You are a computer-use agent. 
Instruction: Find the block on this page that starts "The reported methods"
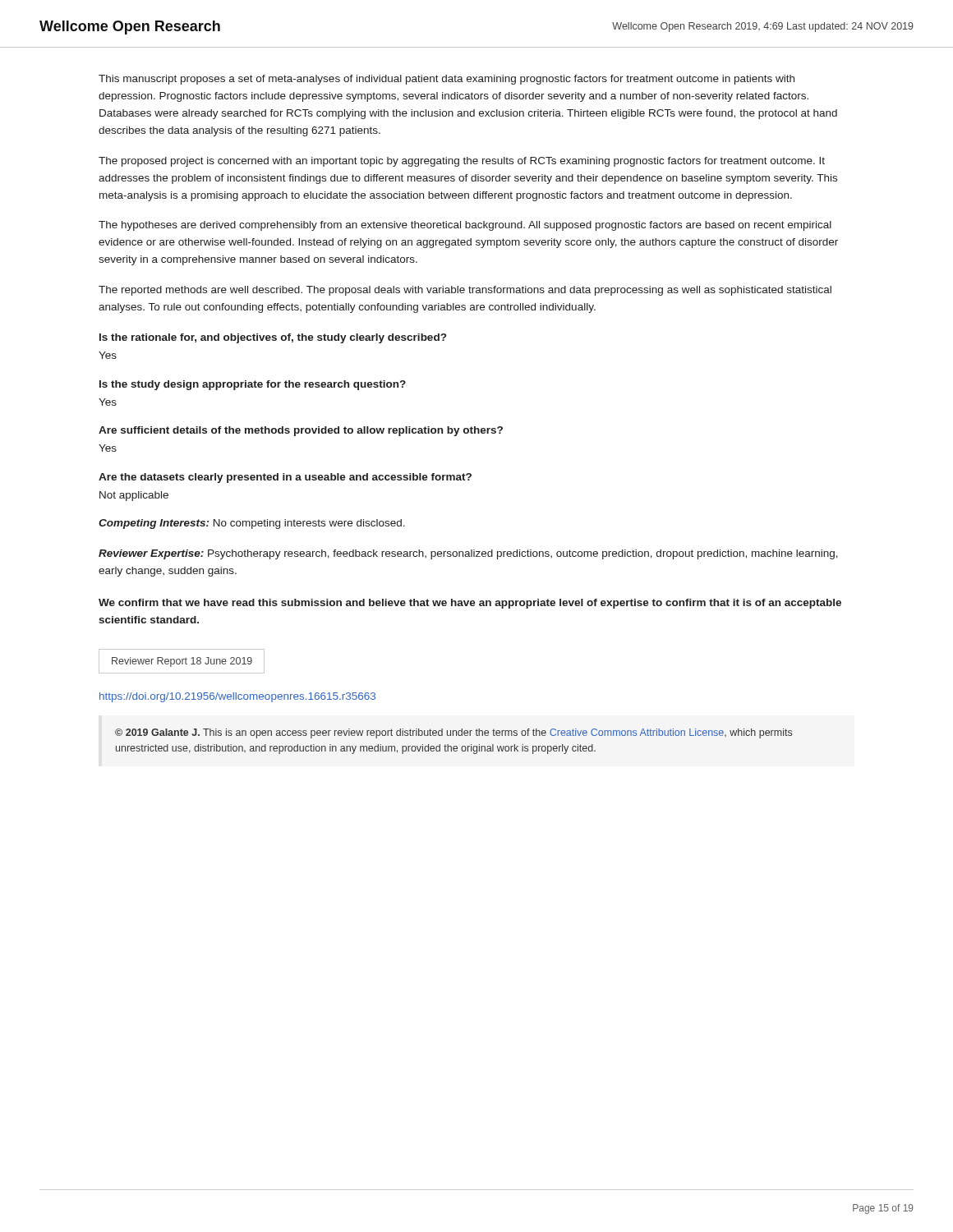coord(465,298)
